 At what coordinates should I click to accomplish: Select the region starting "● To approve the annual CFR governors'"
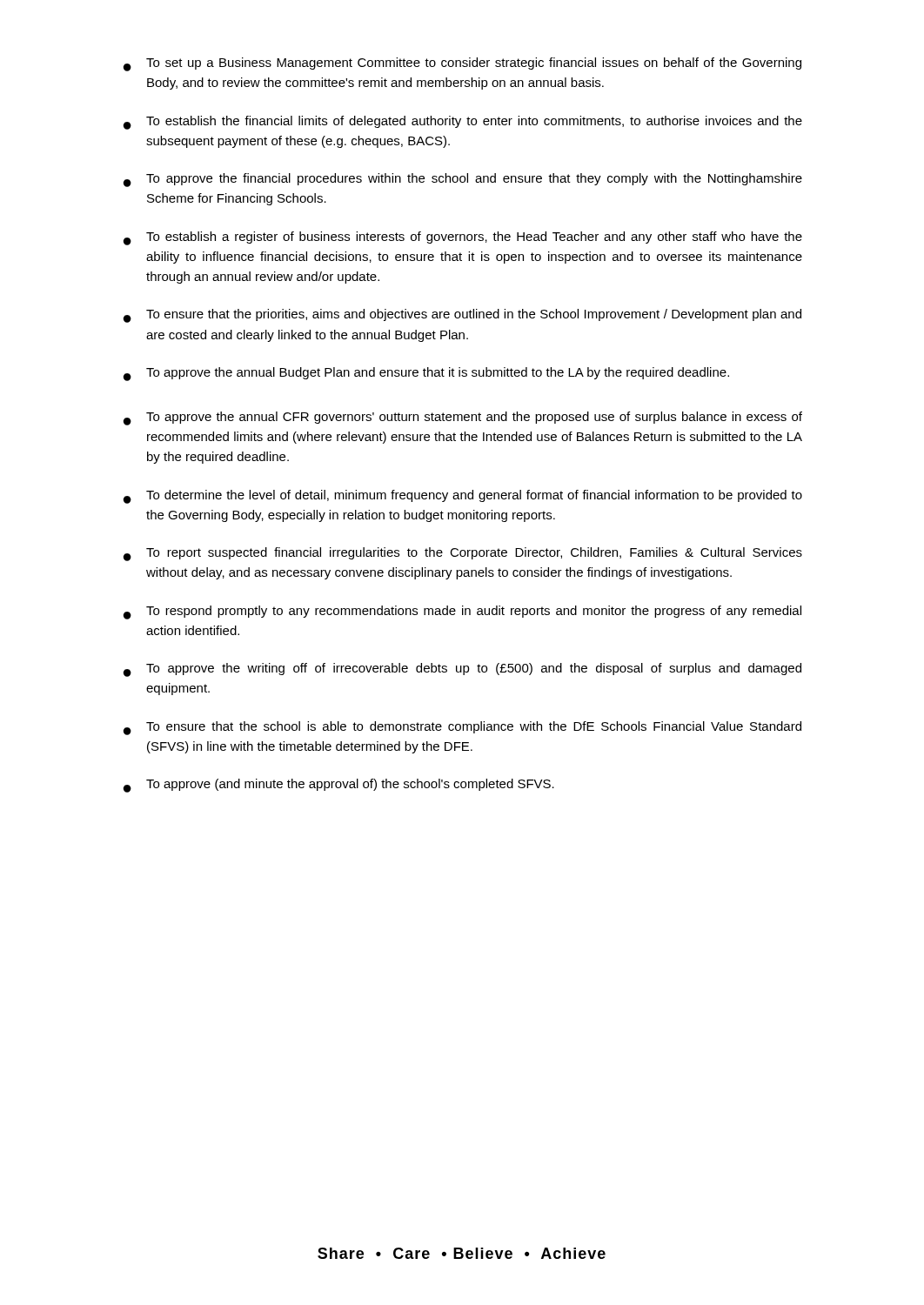[462, 436]
